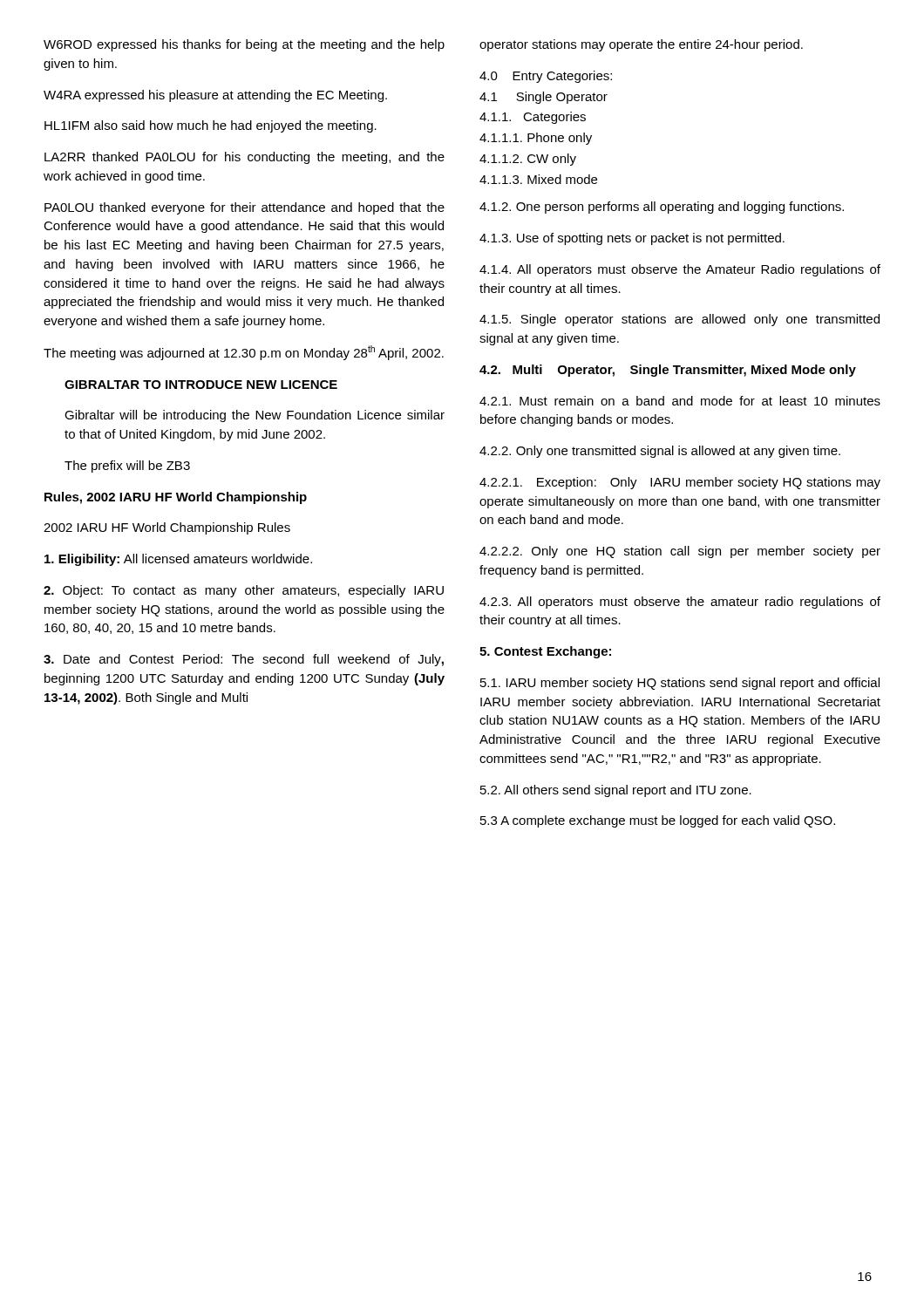This screenshot has height=1308, width=924.
Task: Select the element starting "GIBRALTAR TO INTRODUCE NEW LICENCE"
Action: 201,384
